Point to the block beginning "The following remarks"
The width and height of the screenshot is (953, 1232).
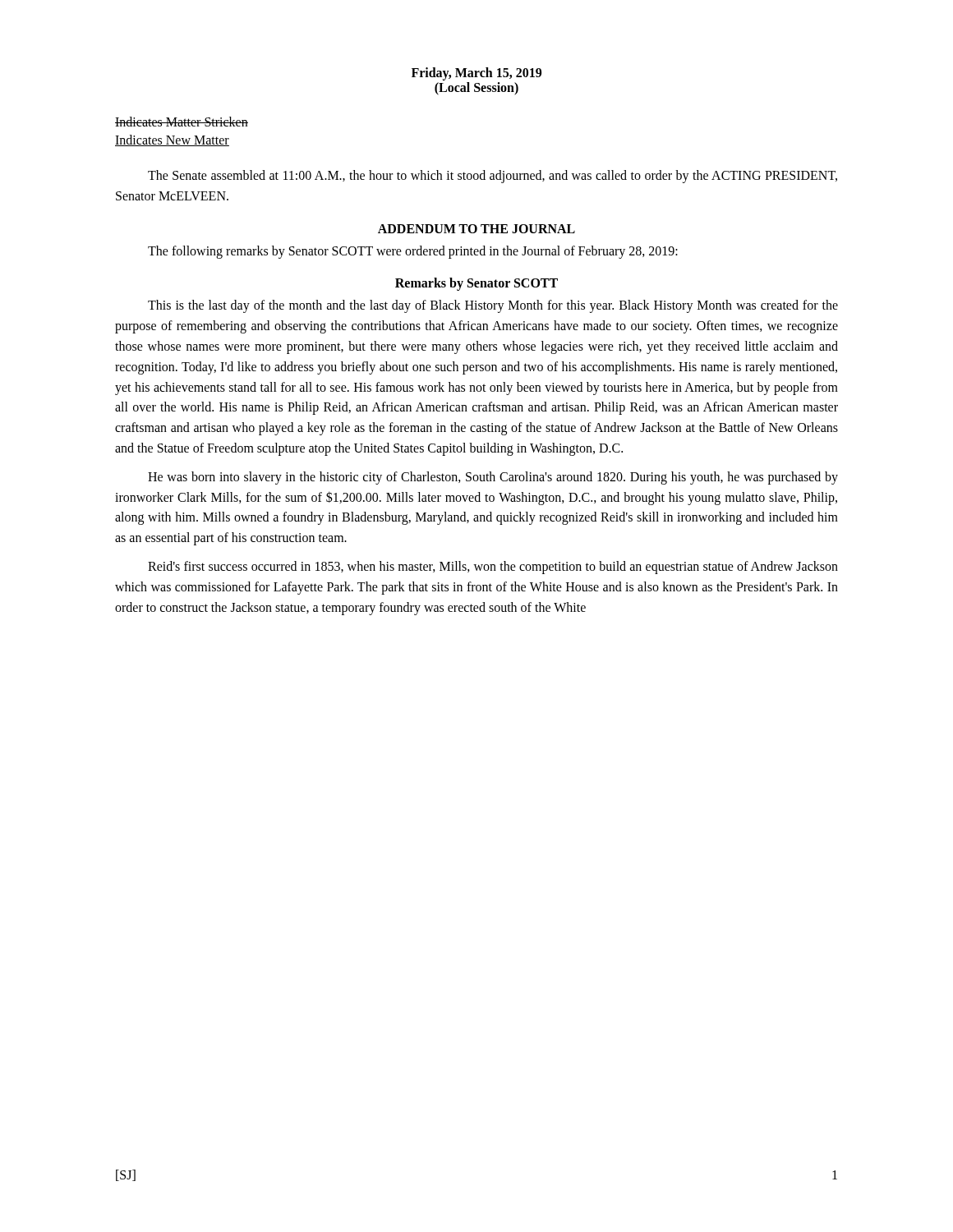[x=476, y=251]
